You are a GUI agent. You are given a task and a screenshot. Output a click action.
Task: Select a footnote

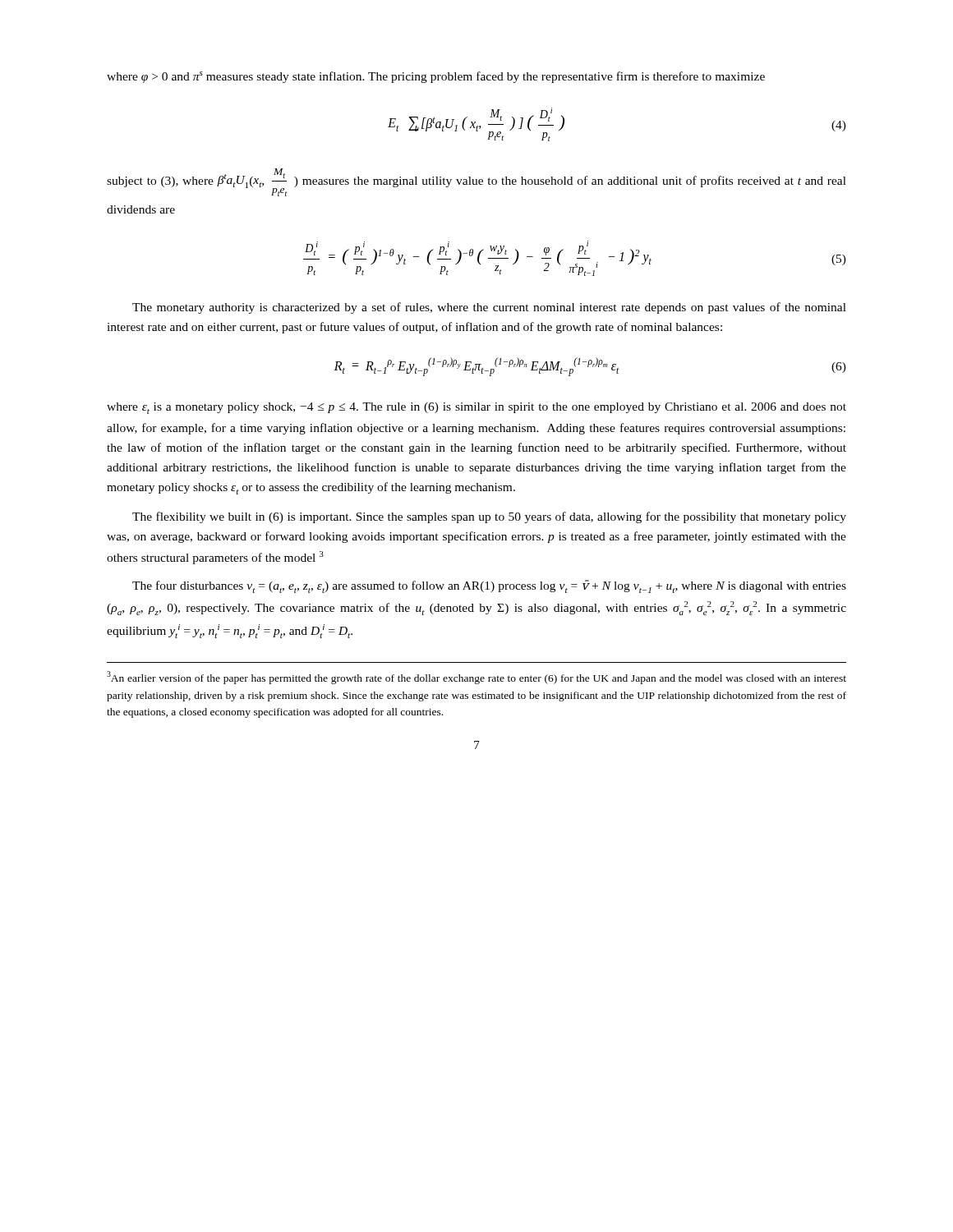pos(476,694)
